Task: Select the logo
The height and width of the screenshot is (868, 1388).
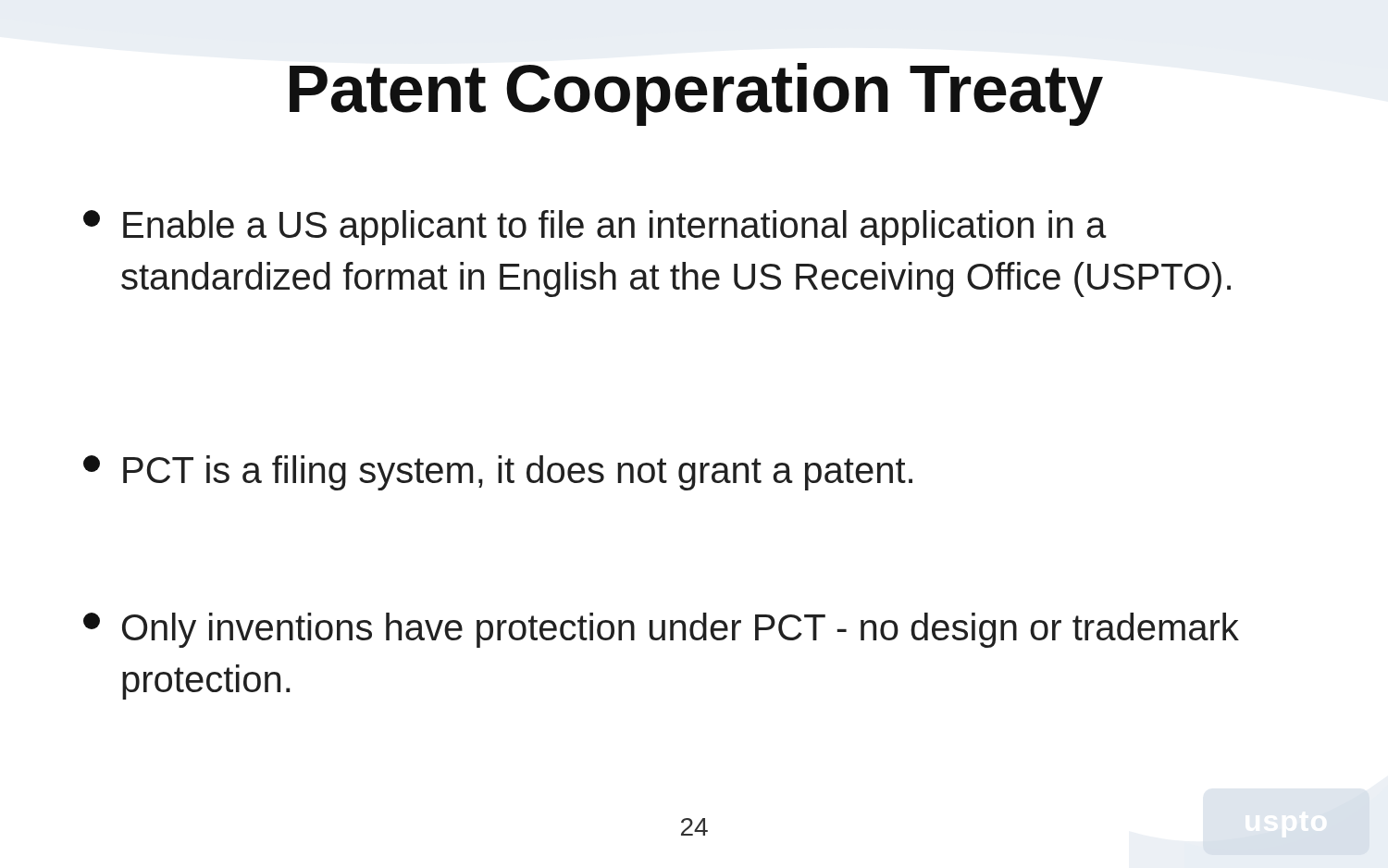Action: (1286, 824)
